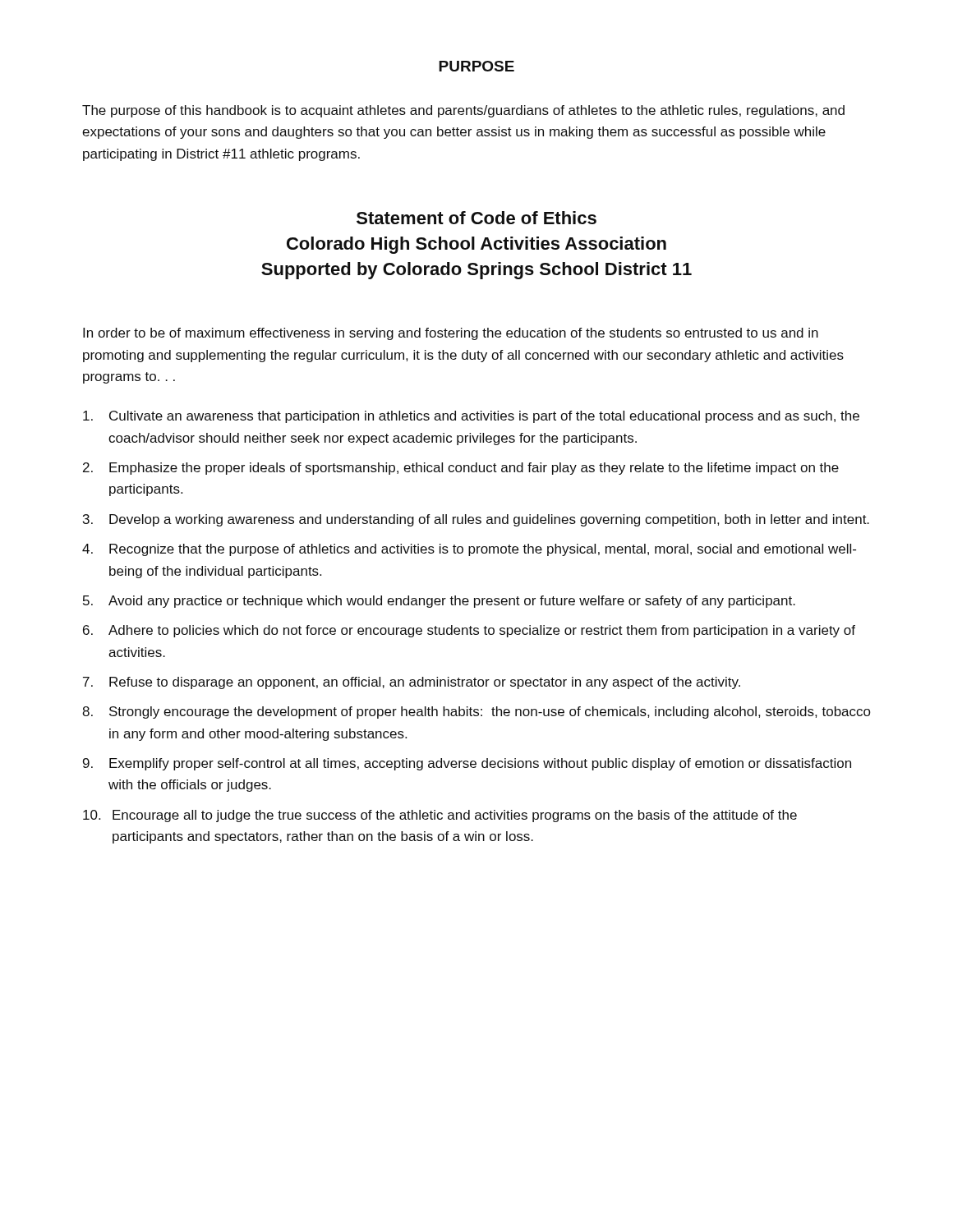
Task: Locate the text block starting "10. Encourage all to"
Action: pyautogui.click(x=476, y=826)
